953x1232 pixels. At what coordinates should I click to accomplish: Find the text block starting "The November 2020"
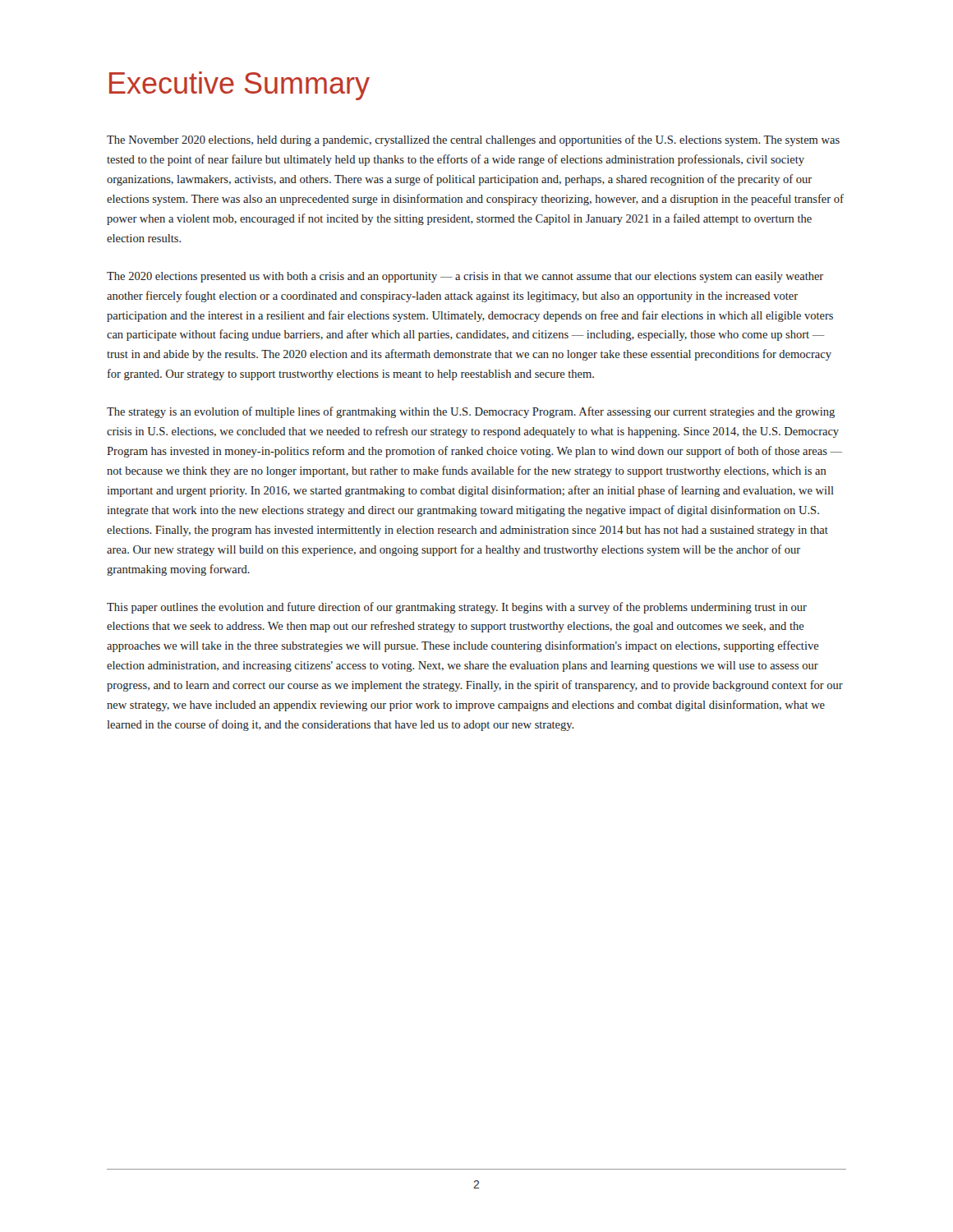pyautogui.click(x=475, y=189)
